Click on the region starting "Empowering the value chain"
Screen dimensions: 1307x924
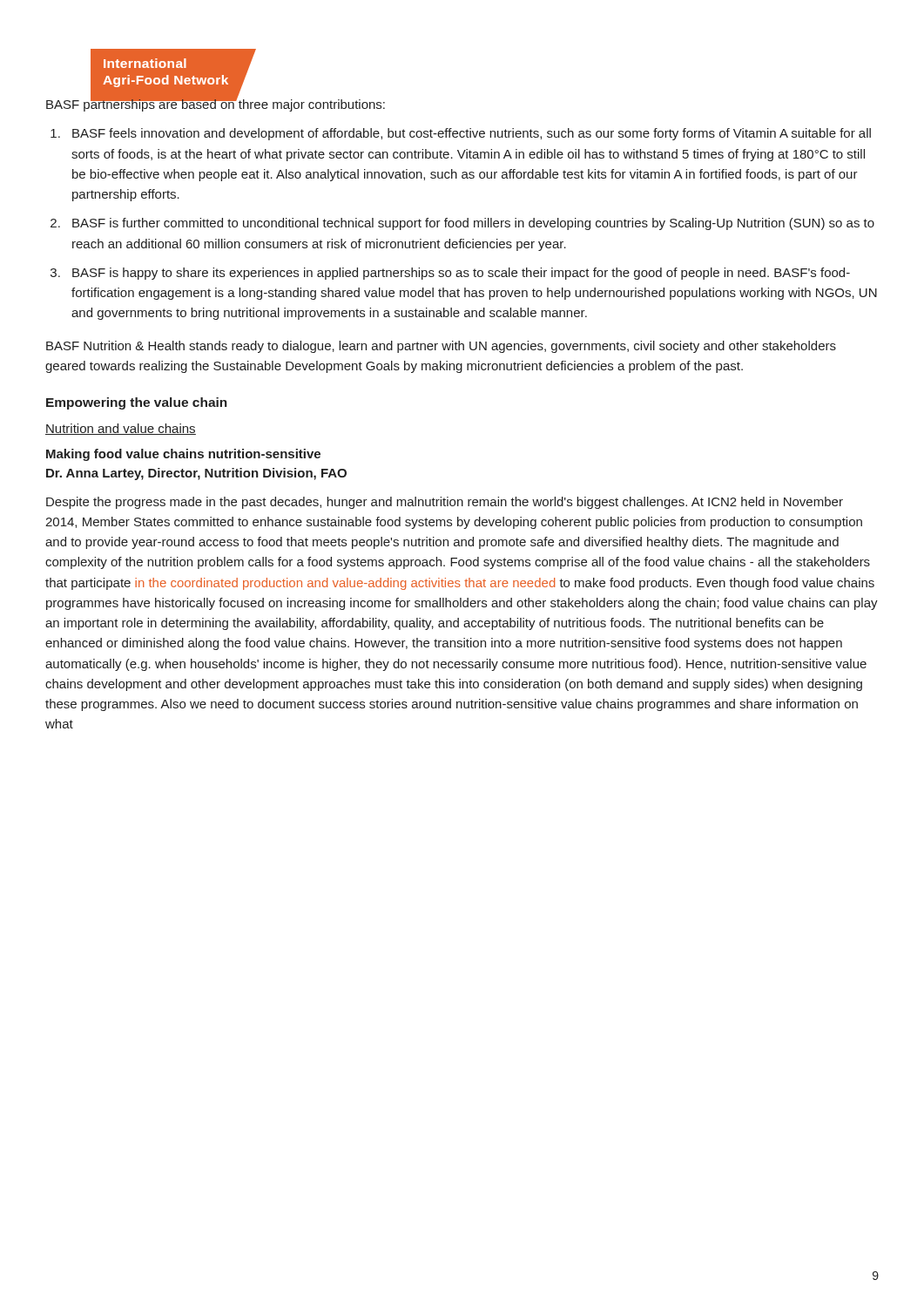click(136, 402)
